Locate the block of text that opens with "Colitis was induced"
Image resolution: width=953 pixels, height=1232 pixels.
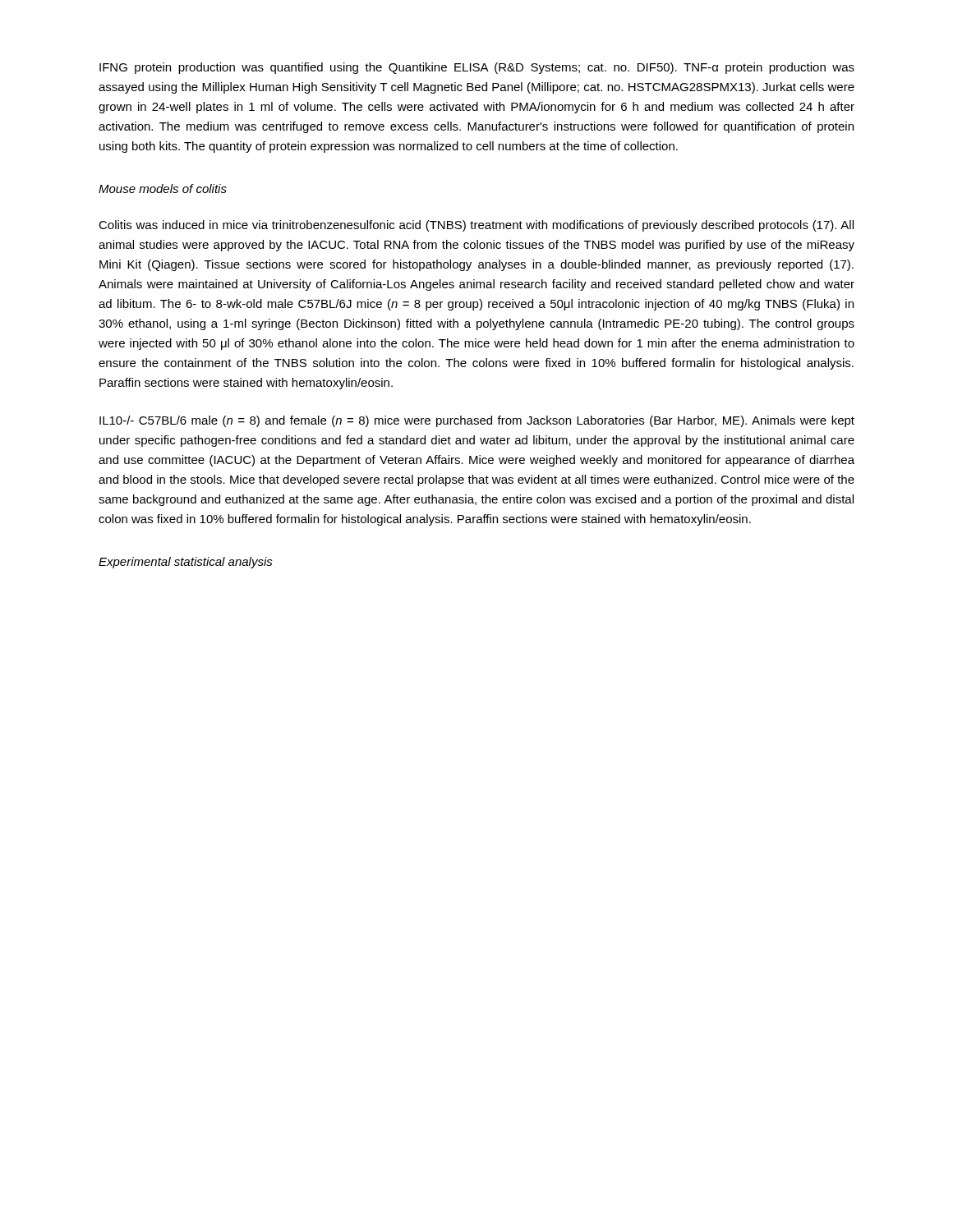tap(476, 304)
